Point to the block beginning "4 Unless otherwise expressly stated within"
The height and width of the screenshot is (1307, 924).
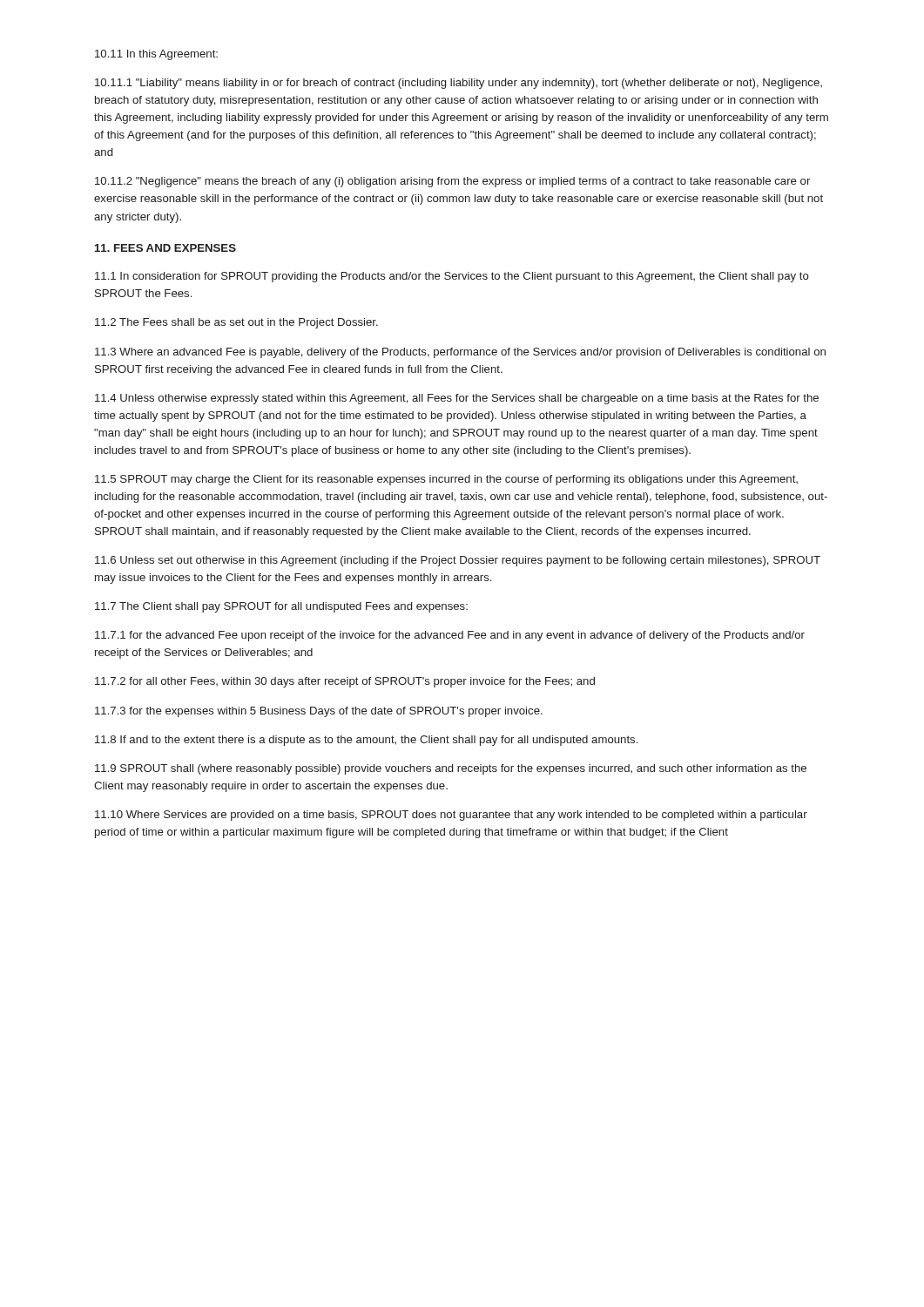(457, 424)
